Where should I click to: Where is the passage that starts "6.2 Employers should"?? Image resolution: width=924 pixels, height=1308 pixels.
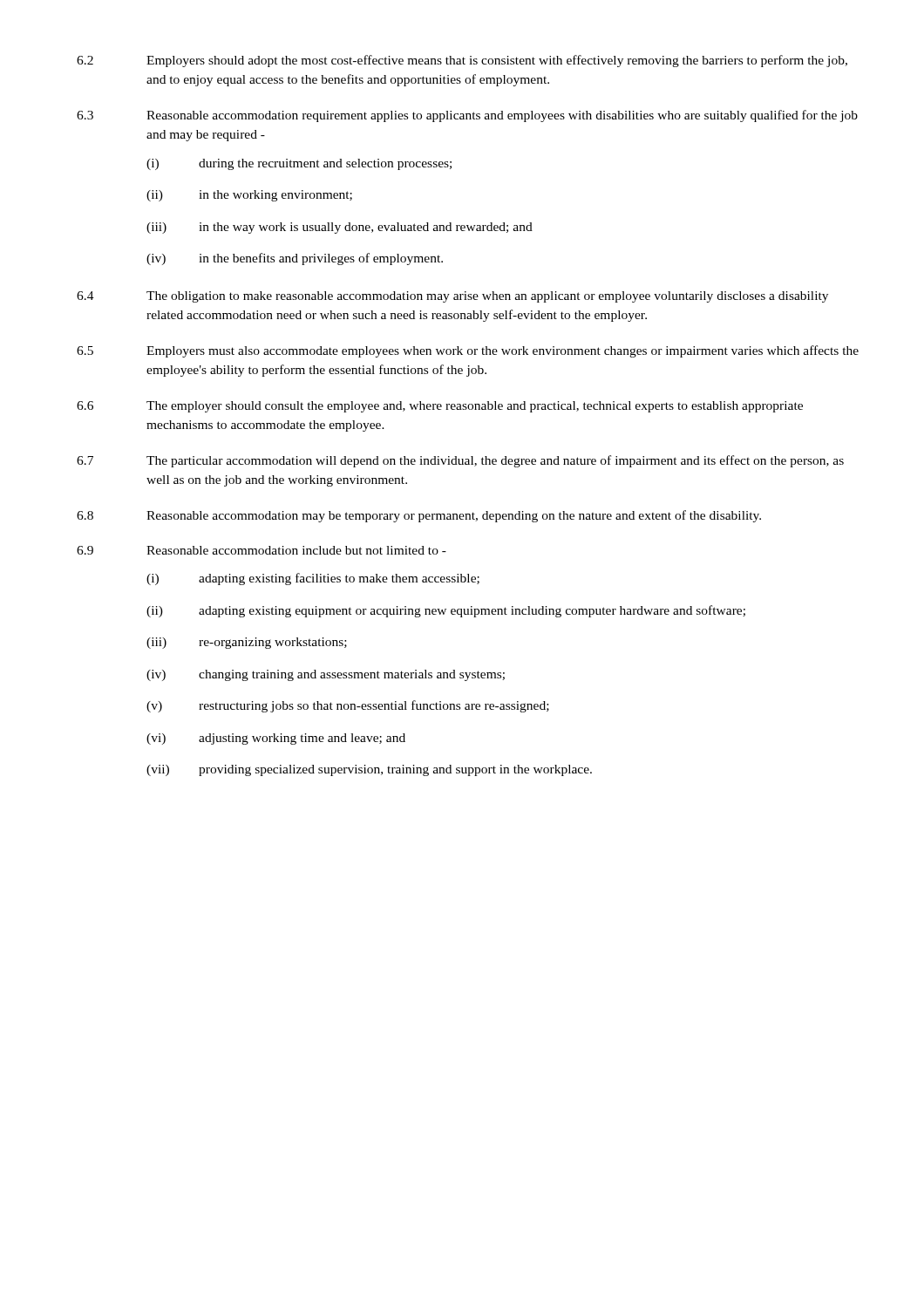point(469,70)
